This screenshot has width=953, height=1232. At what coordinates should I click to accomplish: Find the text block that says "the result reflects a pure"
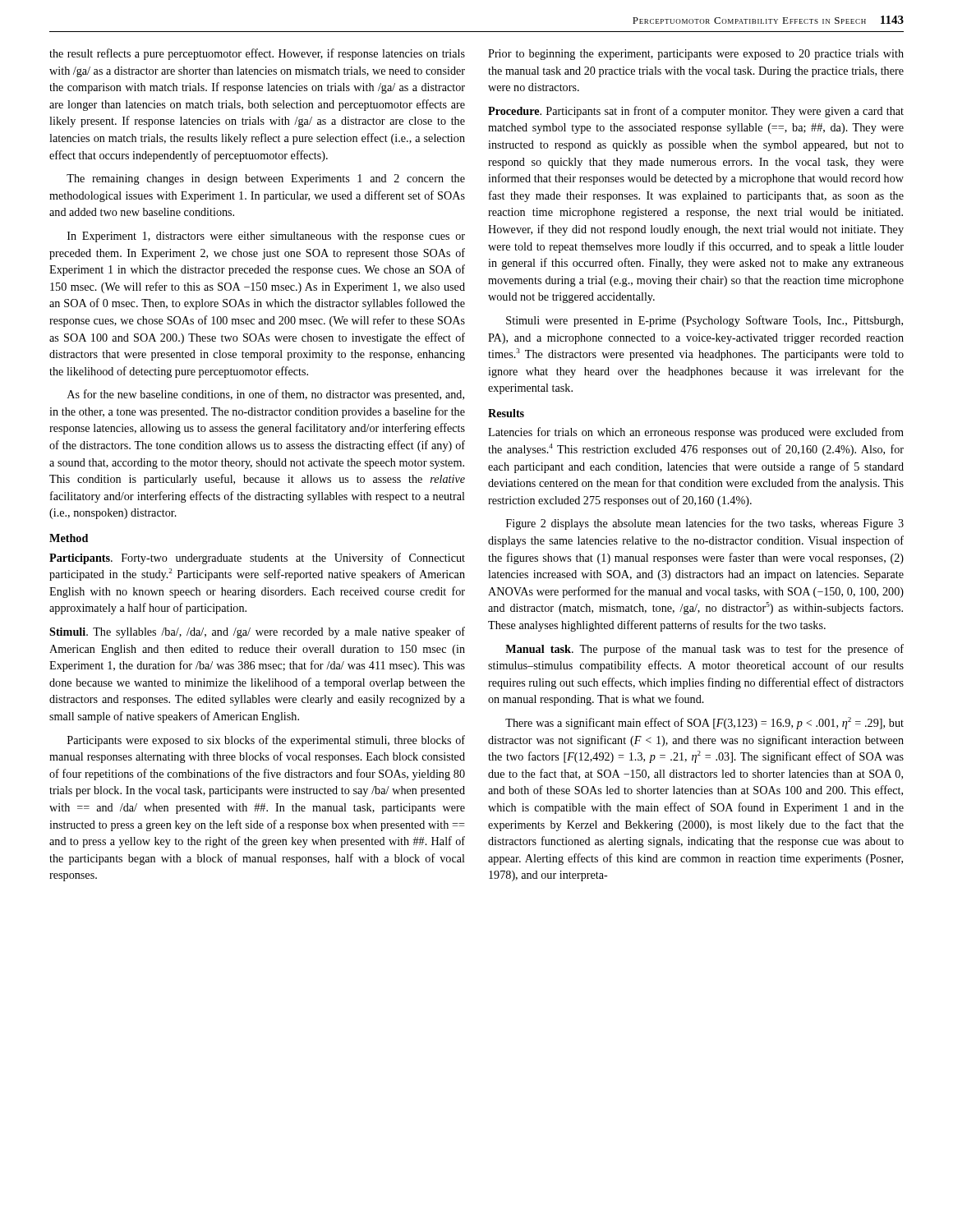(x=257, y=104)
